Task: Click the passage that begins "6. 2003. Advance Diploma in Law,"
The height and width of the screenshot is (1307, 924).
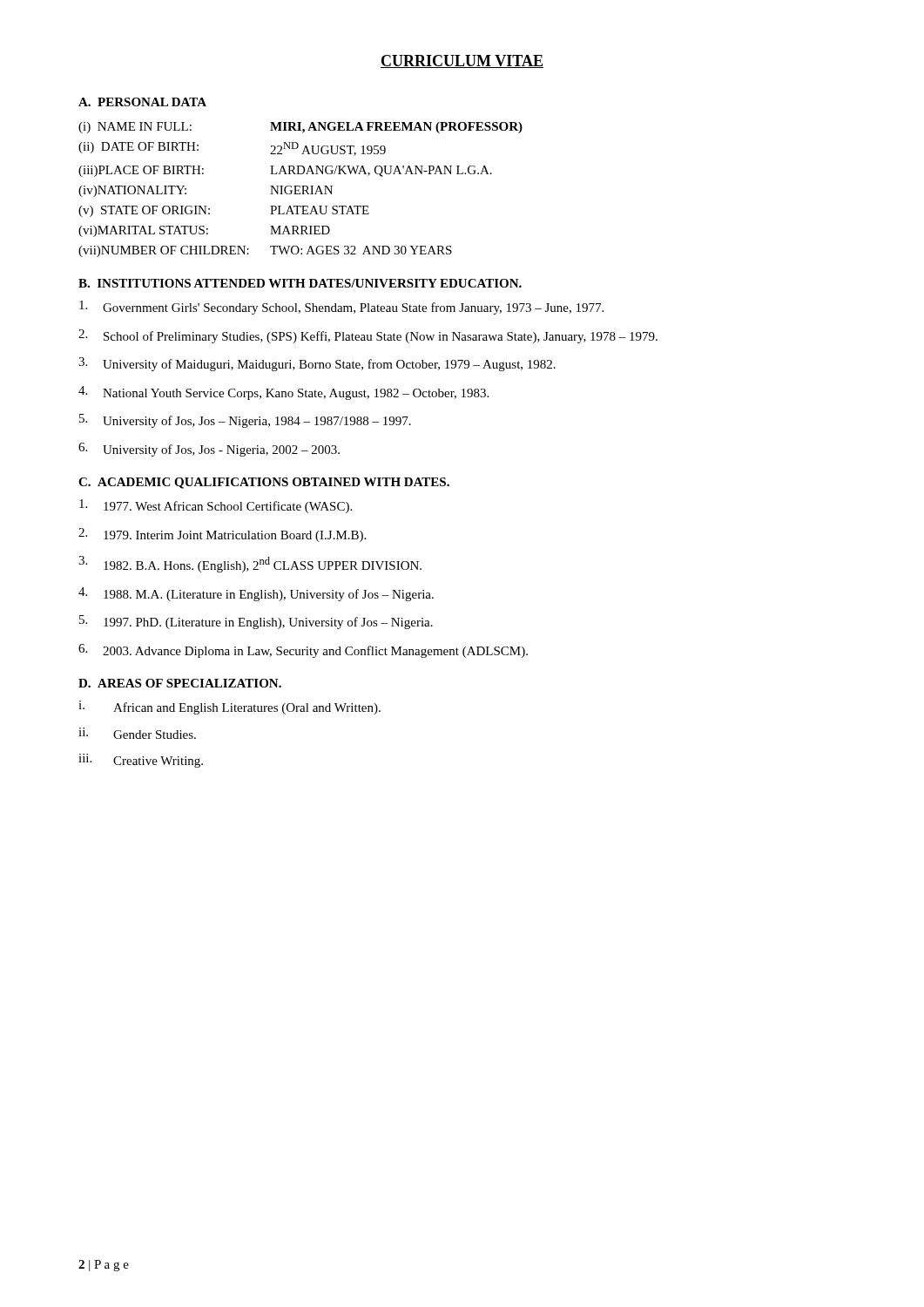Action: [462, 651]
